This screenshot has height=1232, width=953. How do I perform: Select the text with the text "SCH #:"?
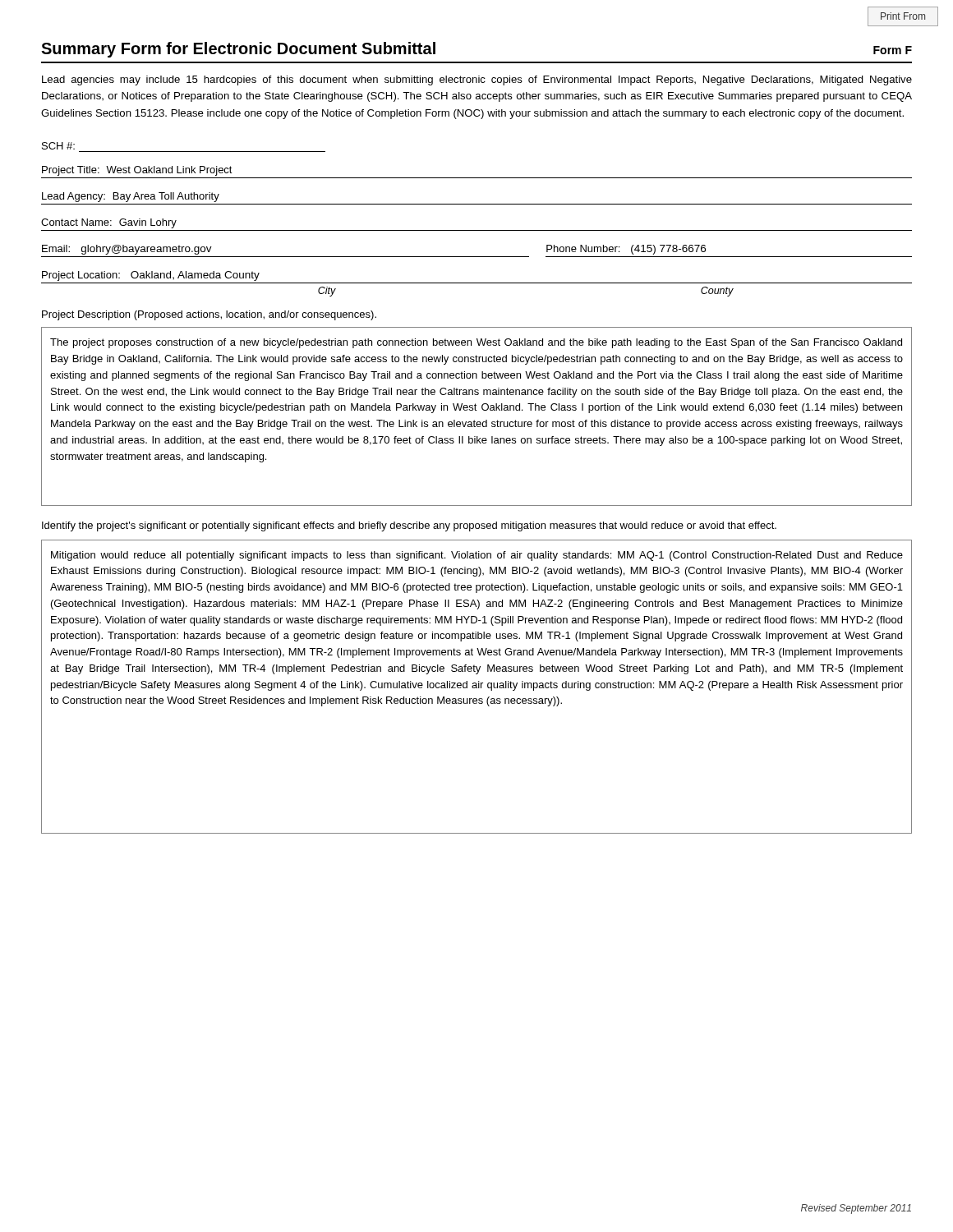[183, 144]
